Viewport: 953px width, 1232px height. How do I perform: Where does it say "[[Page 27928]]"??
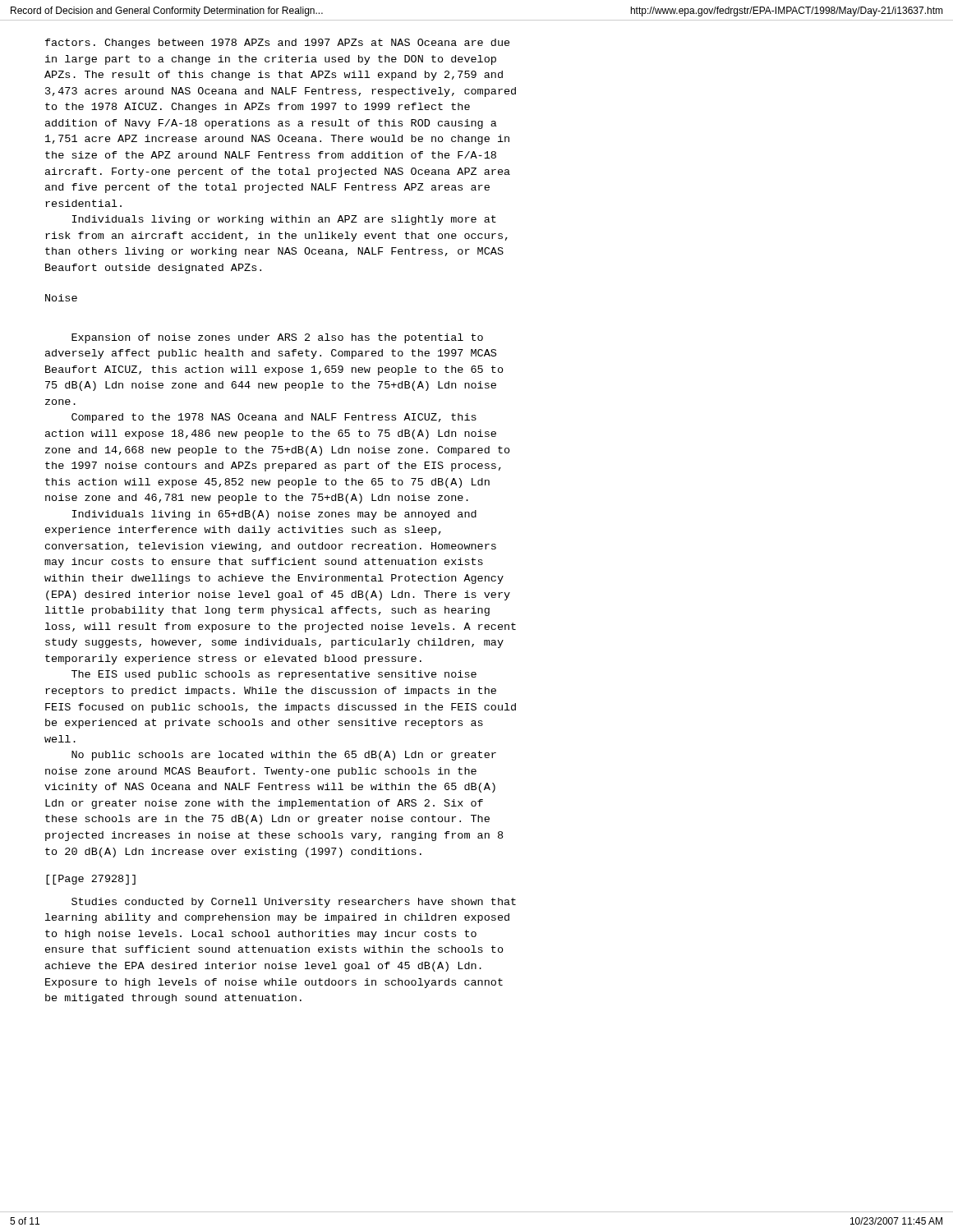pos(91,879)
